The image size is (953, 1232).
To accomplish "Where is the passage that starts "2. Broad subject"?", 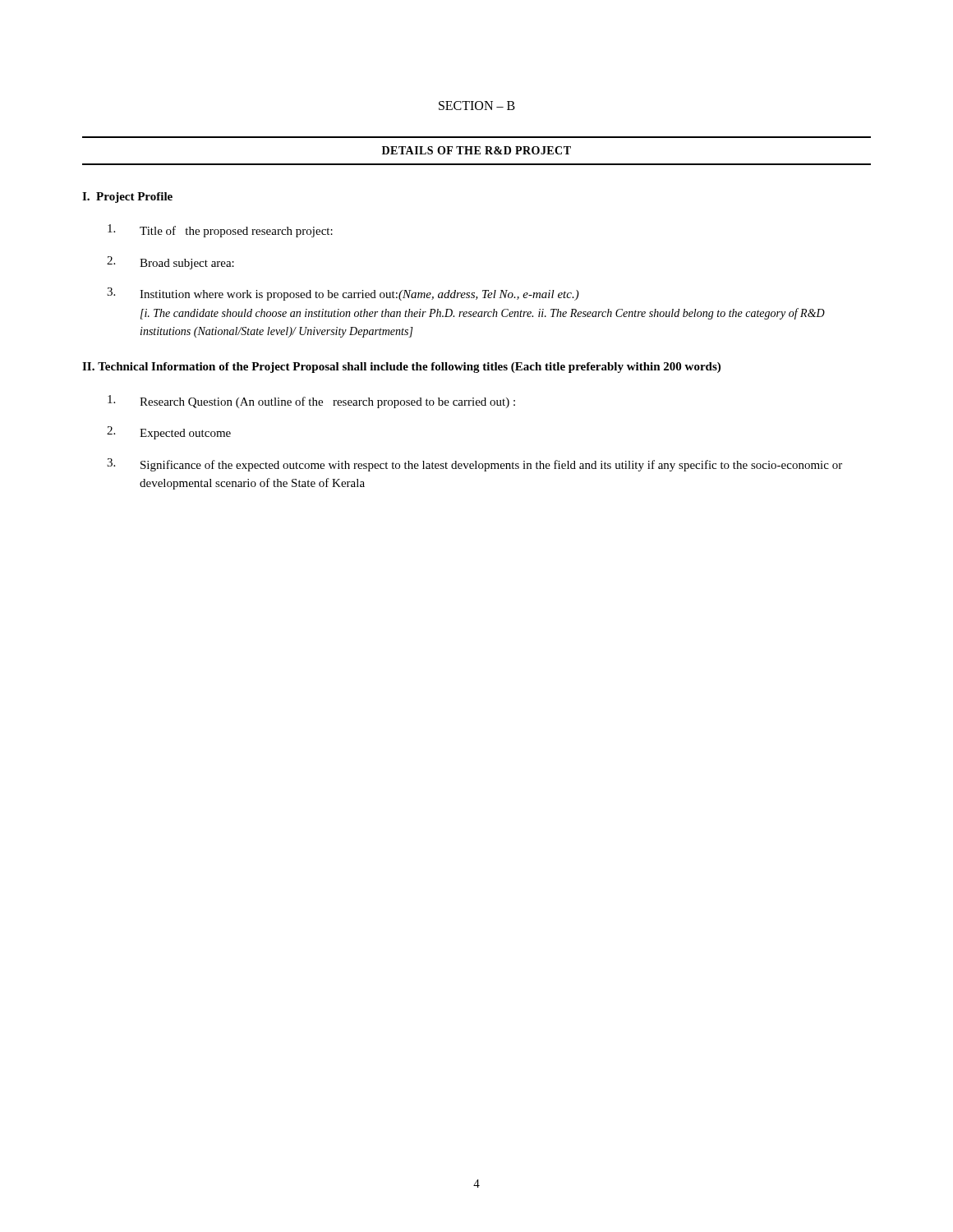I will pos(170,263).
